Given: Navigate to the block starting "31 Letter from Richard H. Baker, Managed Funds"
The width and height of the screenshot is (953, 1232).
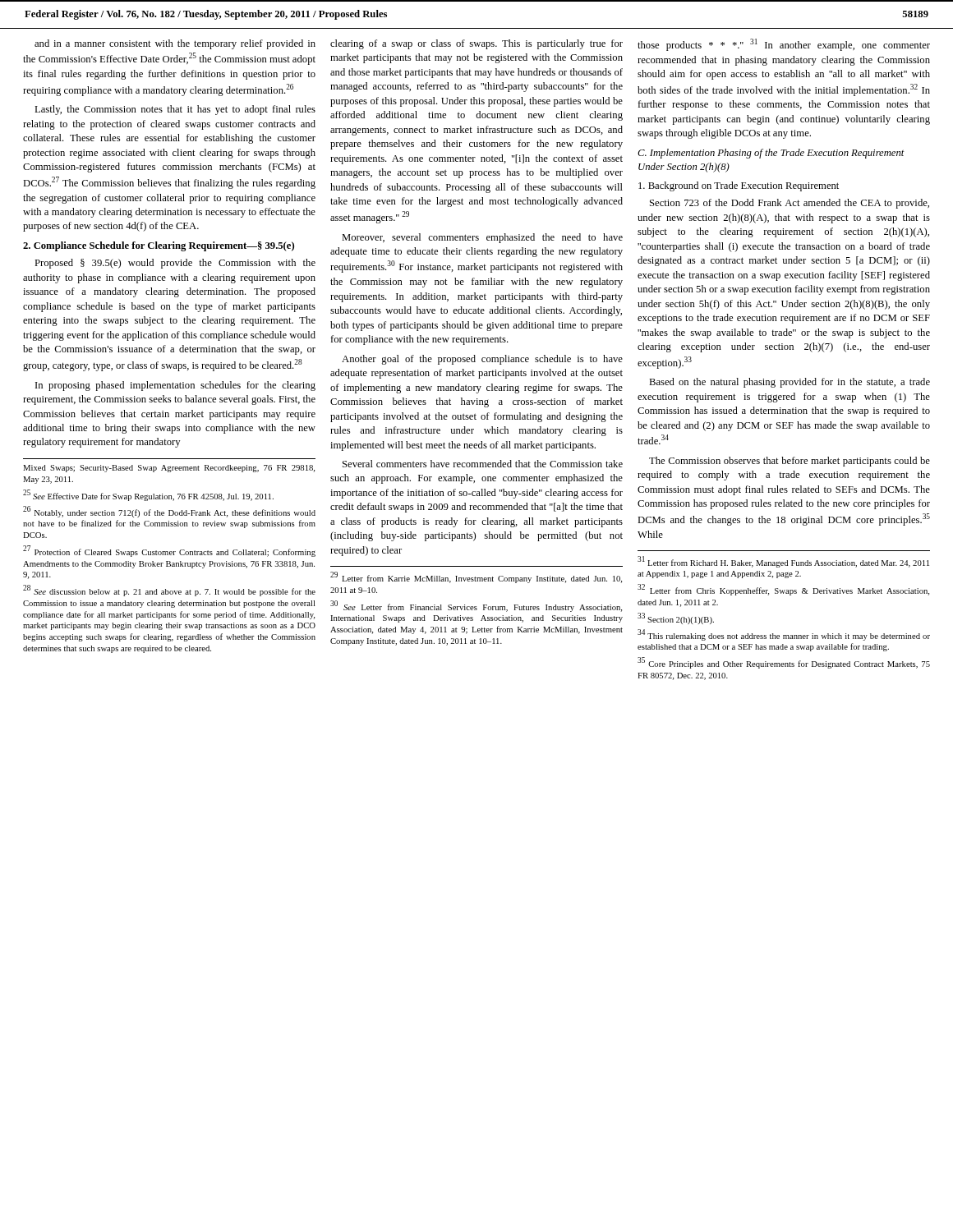Looking at the screenshot, I should (x=784, y=567).
